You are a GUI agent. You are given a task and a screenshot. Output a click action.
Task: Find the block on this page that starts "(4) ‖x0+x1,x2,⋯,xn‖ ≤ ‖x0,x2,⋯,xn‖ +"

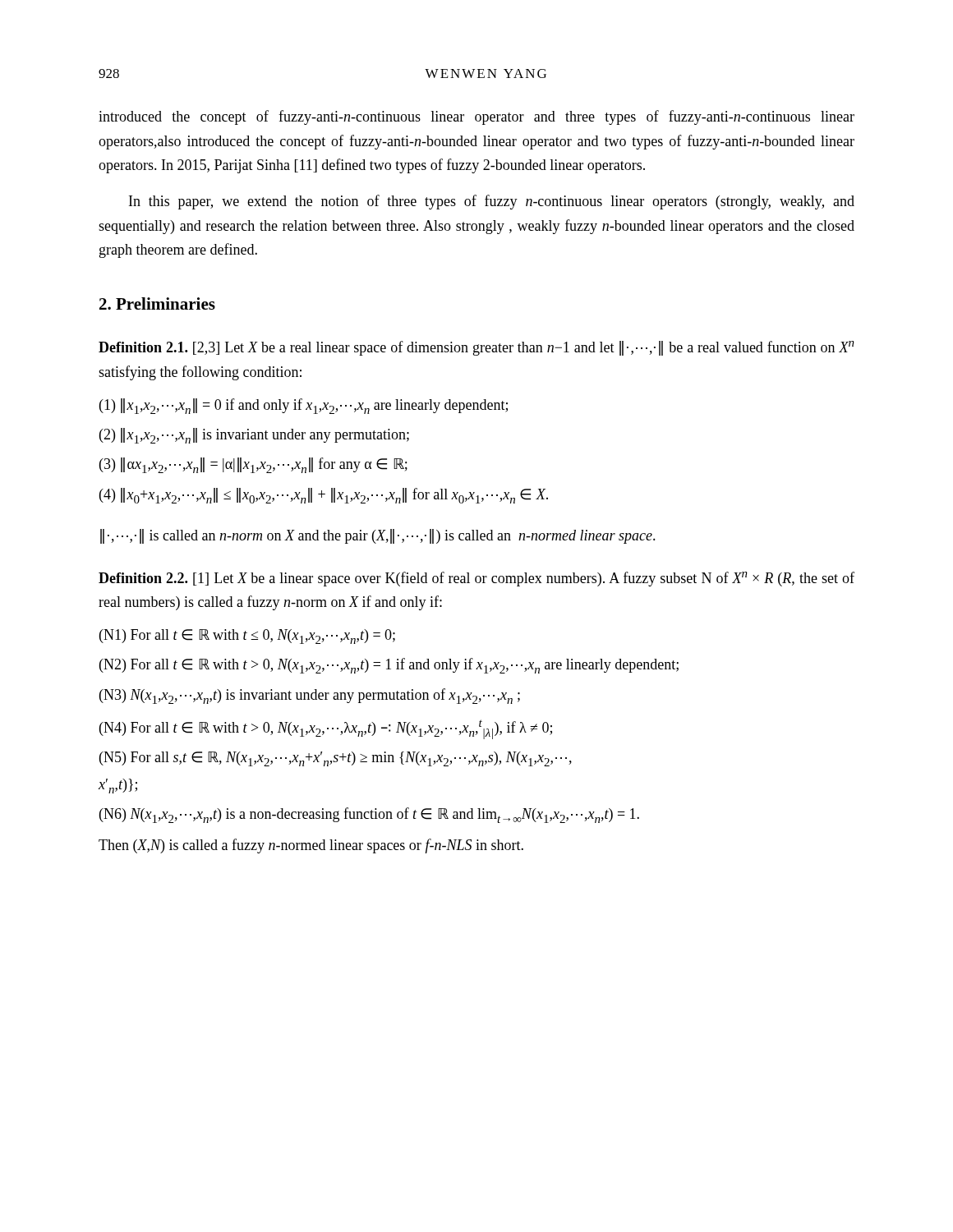476,496
